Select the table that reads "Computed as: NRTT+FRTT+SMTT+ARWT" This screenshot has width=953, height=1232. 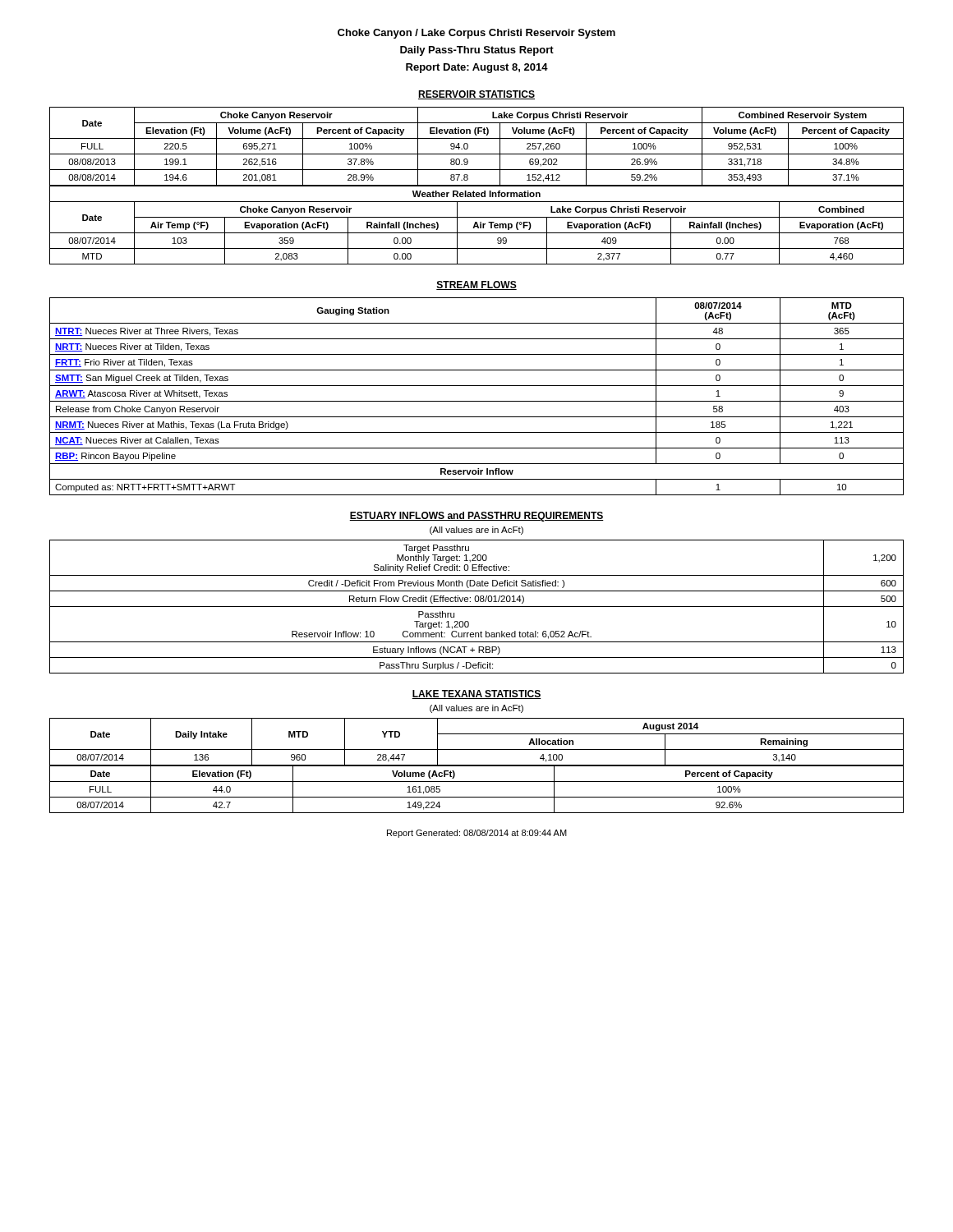click(476, 397)
